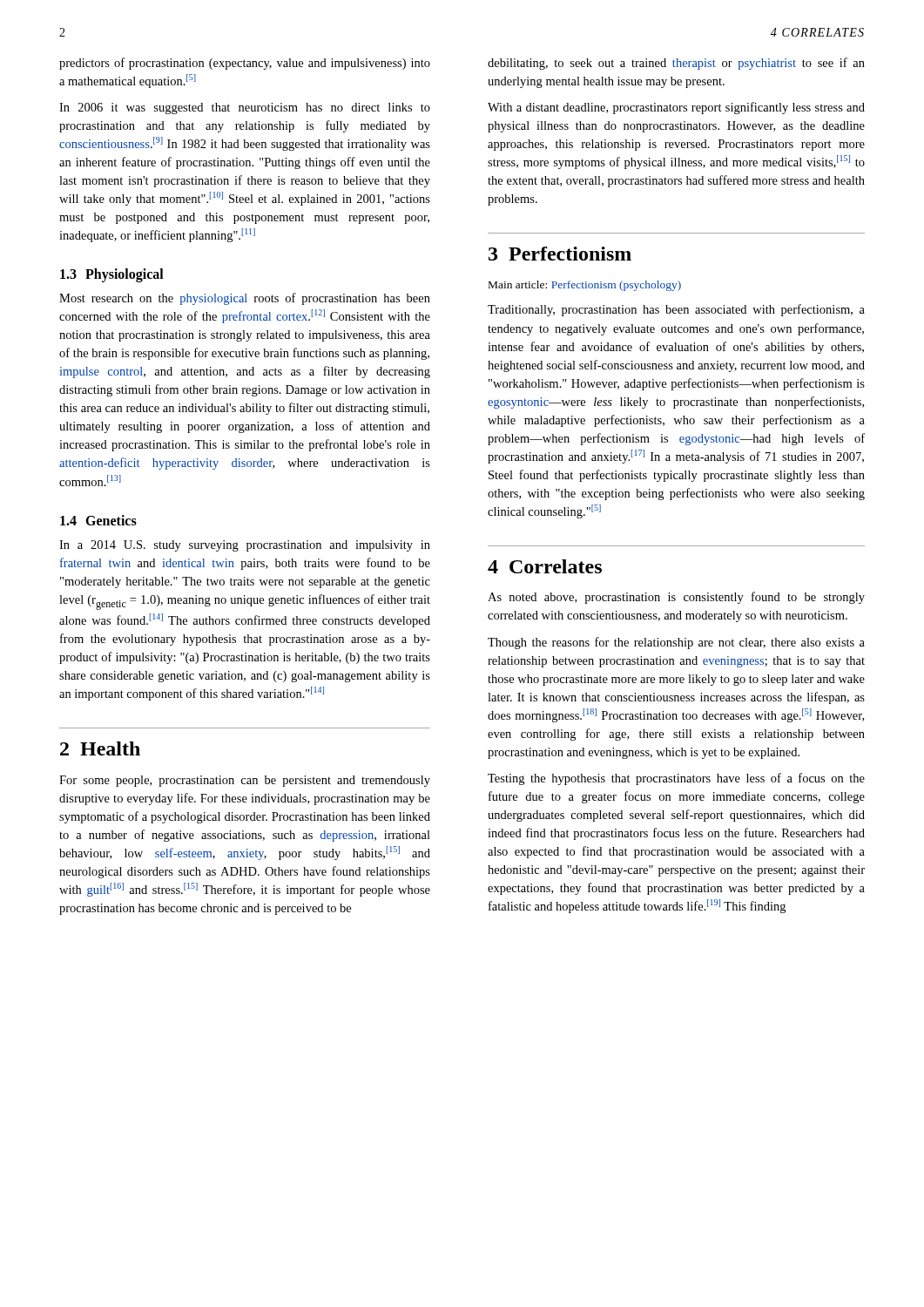This screenshot has width=924, height=1307.
Task: Point to the block starting "Most research on"
Action: 245,390
